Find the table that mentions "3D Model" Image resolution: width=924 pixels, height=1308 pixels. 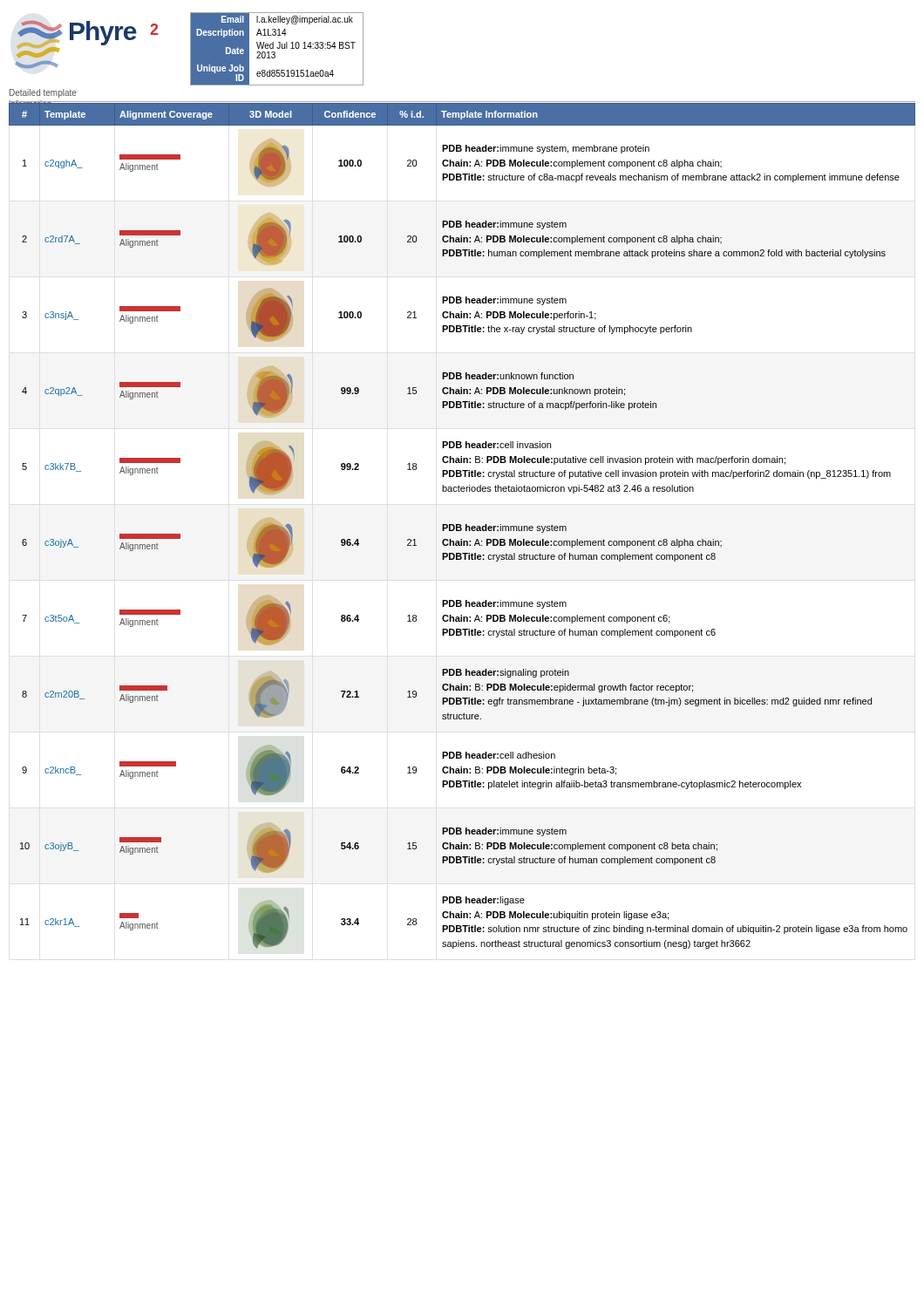coord(462,701)
